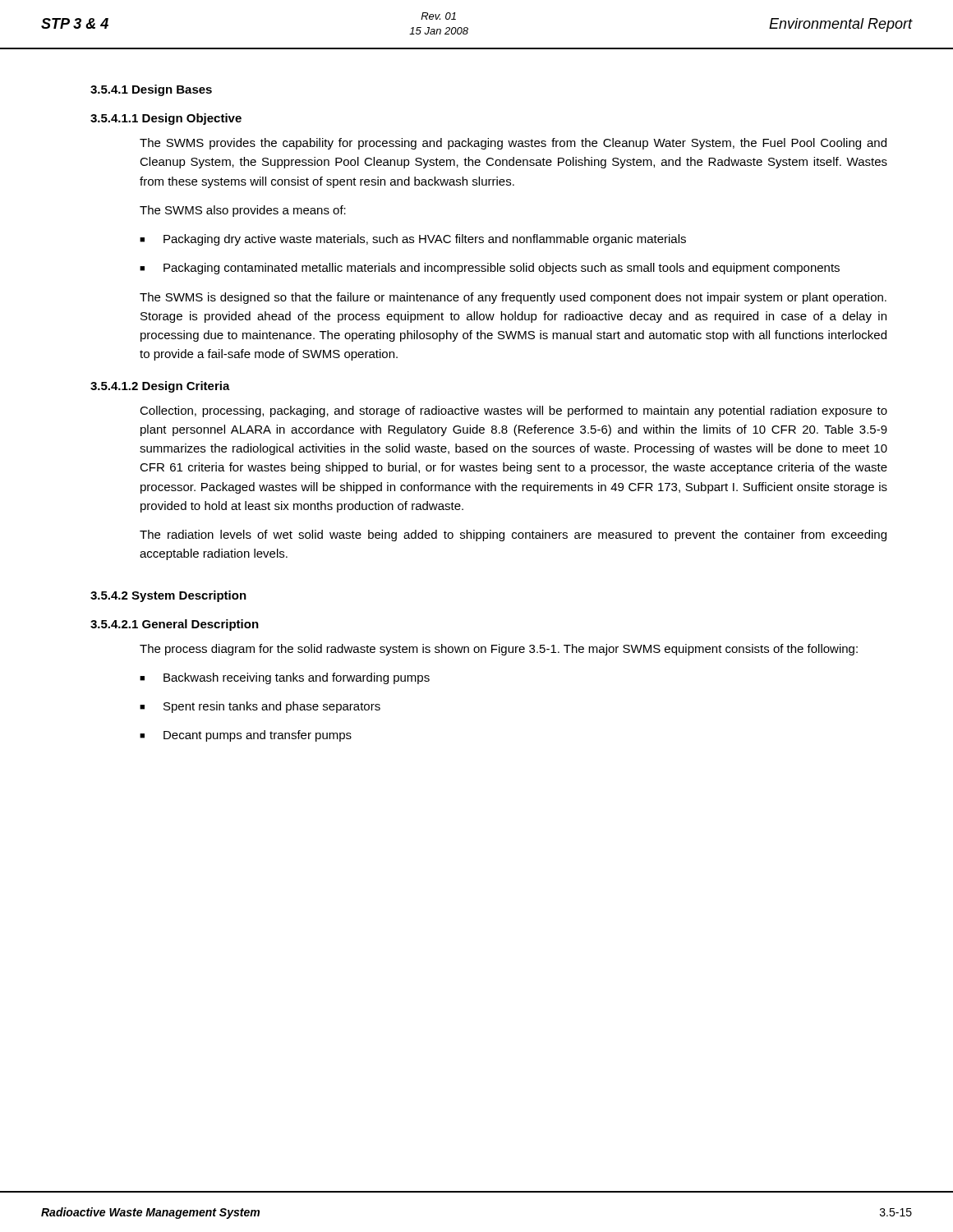953x1232 pixels.
Task: Locate the element starting "3.5.4.1.2 Design Criteria"
Action: click(x=160, y=385)
